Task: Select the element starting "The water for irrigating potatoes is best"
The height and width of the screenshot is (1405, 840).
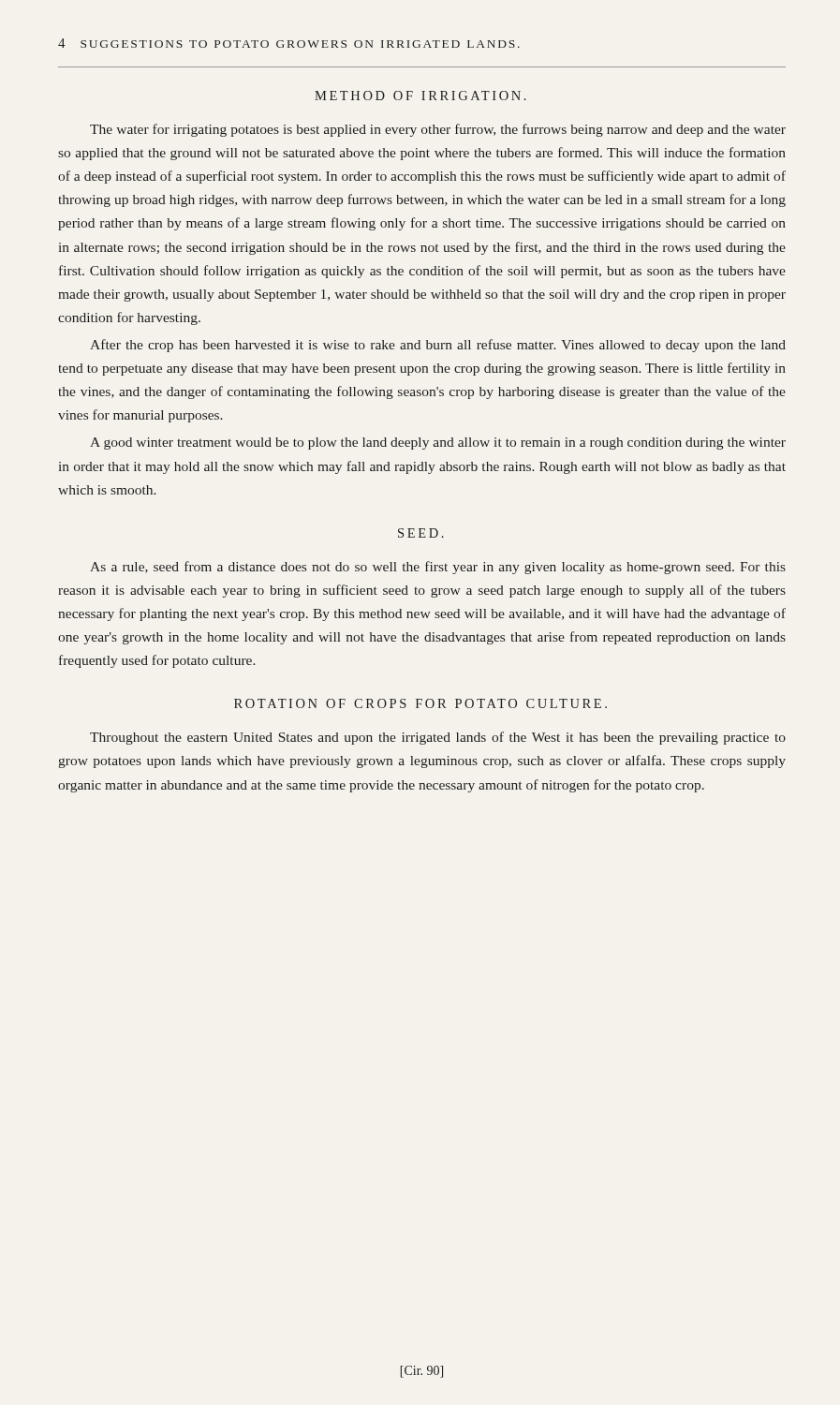Action: 422,223
